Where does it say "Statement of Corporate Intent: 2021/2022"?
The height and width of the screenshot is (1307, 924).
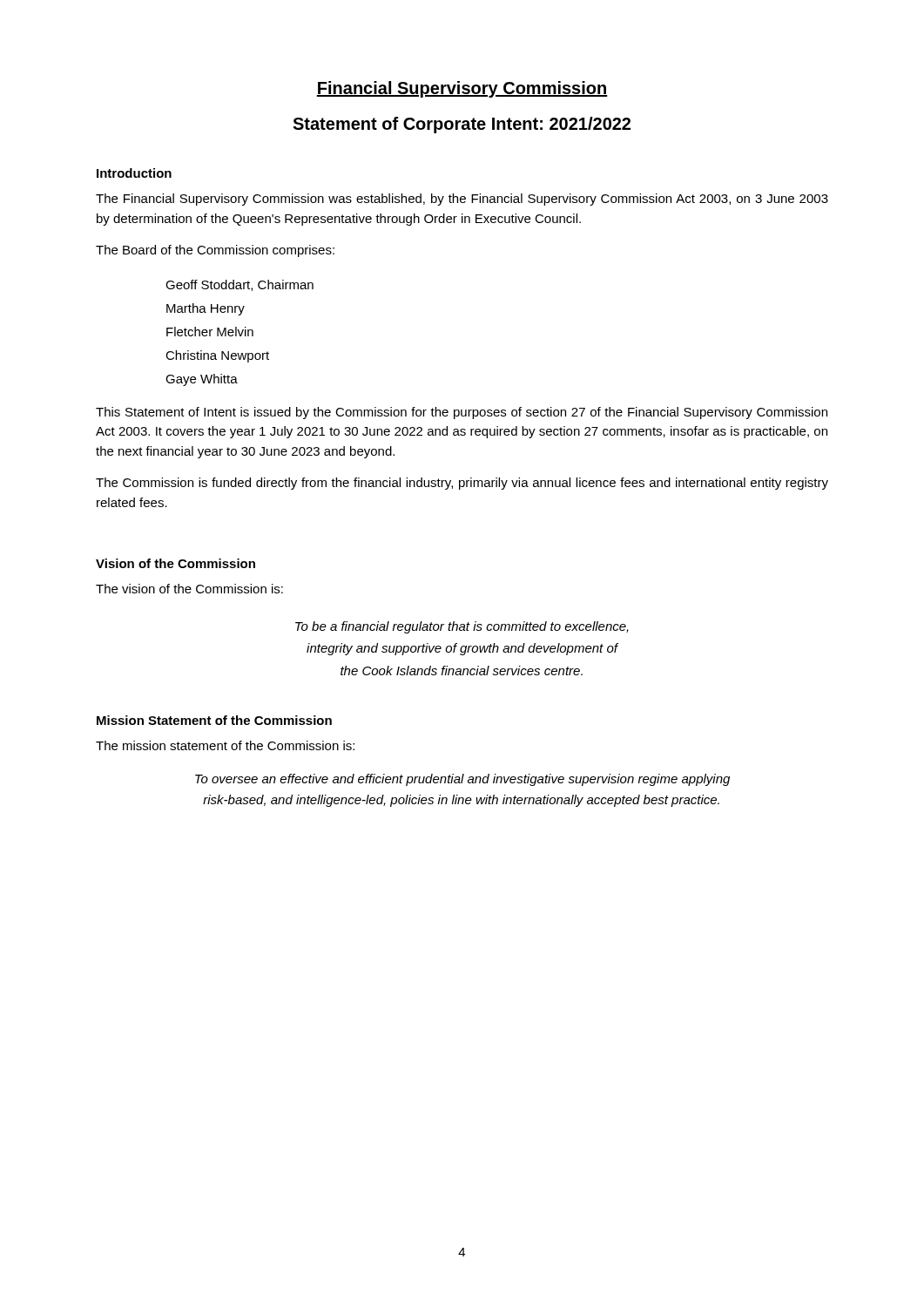tap(462, 124)
